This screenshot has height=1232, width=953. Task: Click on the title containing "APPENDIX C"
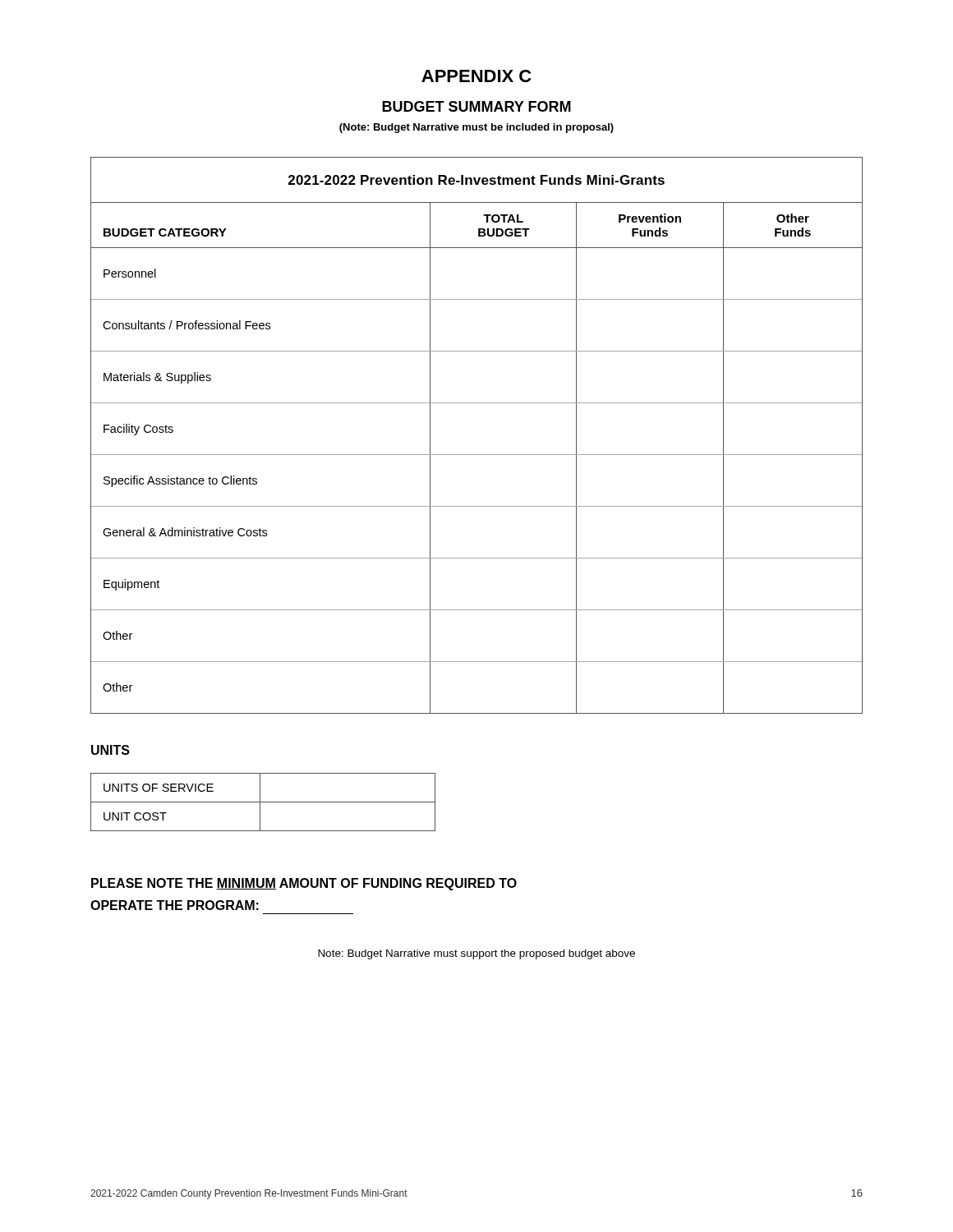click(476, 76)
